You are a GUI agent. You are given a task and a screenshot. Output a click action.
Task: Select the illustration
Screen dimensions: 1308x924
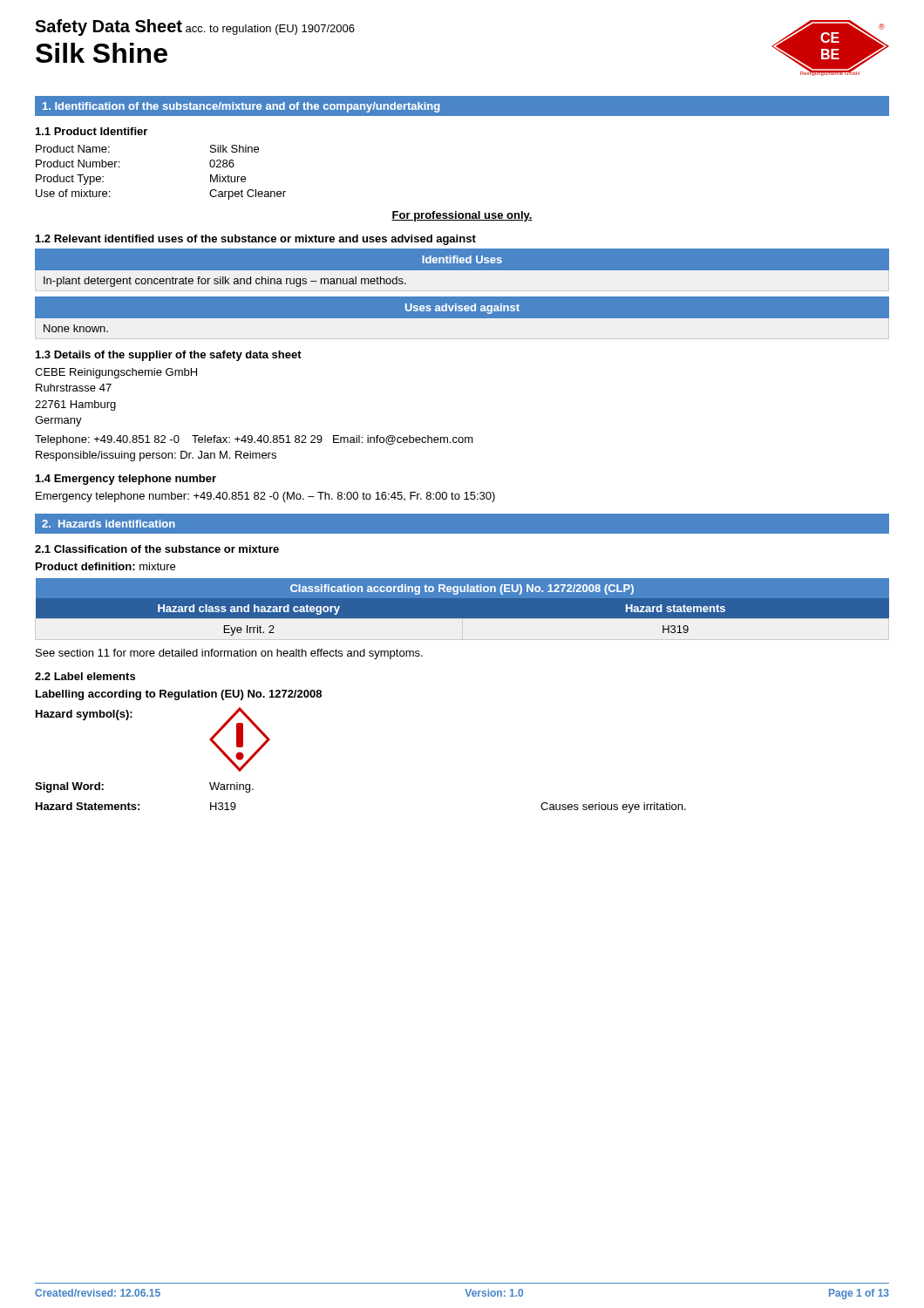(549, 741)
